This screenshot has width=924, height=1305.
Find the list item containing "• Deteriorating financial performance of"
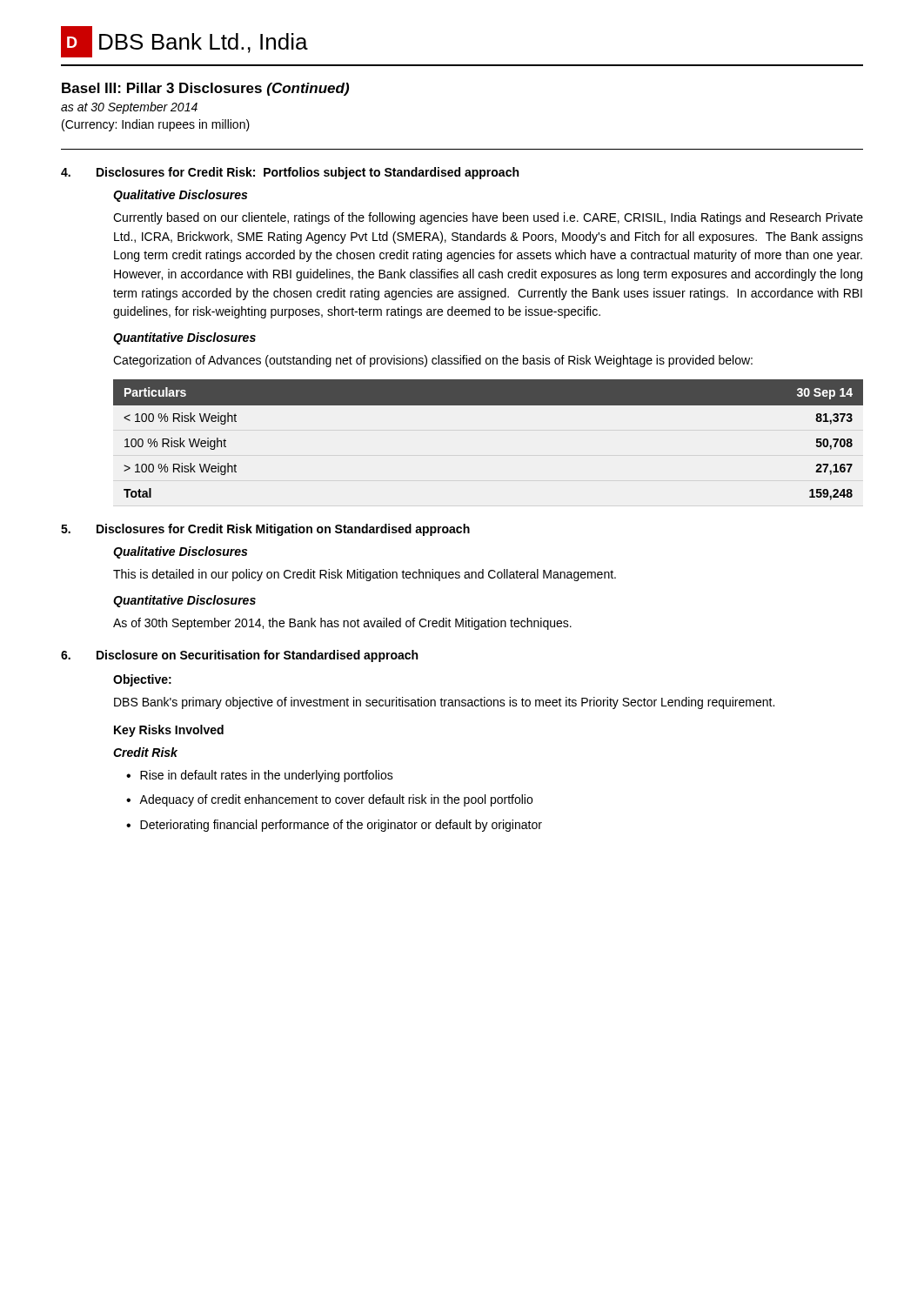(x=334, y=825)
